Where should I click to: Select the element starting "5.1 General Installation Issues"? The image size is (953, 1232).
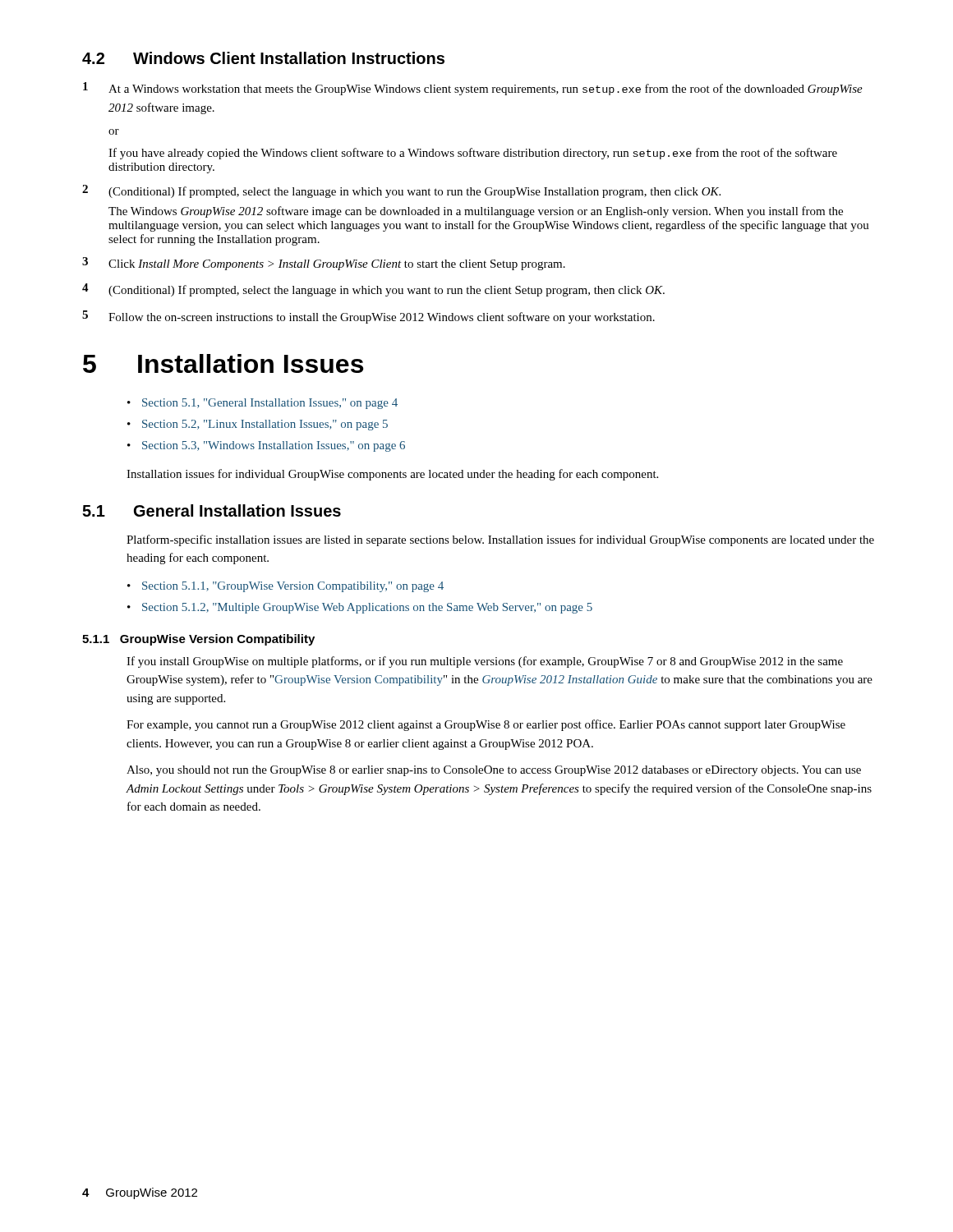tap(212, 511)
